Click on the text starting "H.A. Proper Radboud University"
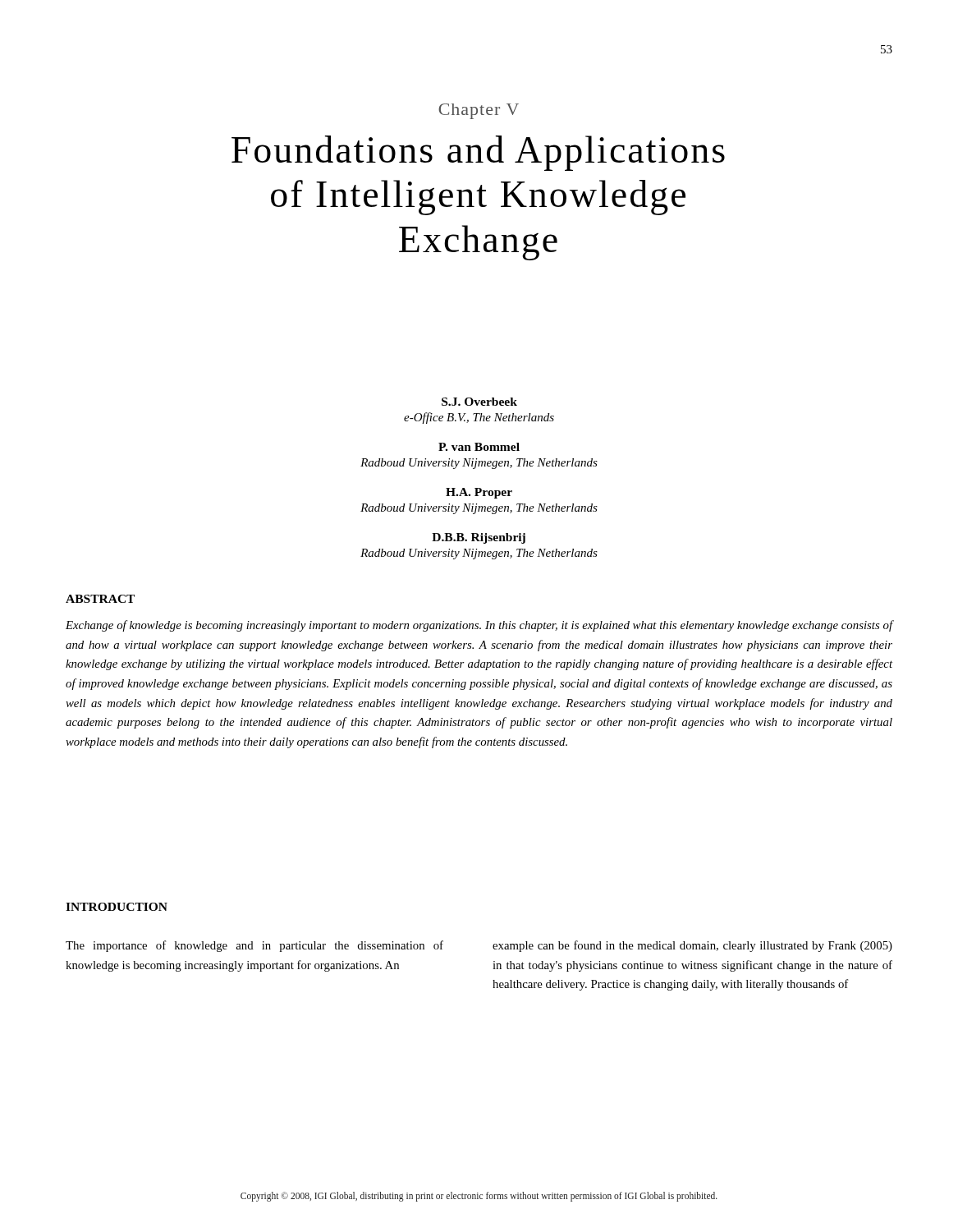 click(479, 500)
